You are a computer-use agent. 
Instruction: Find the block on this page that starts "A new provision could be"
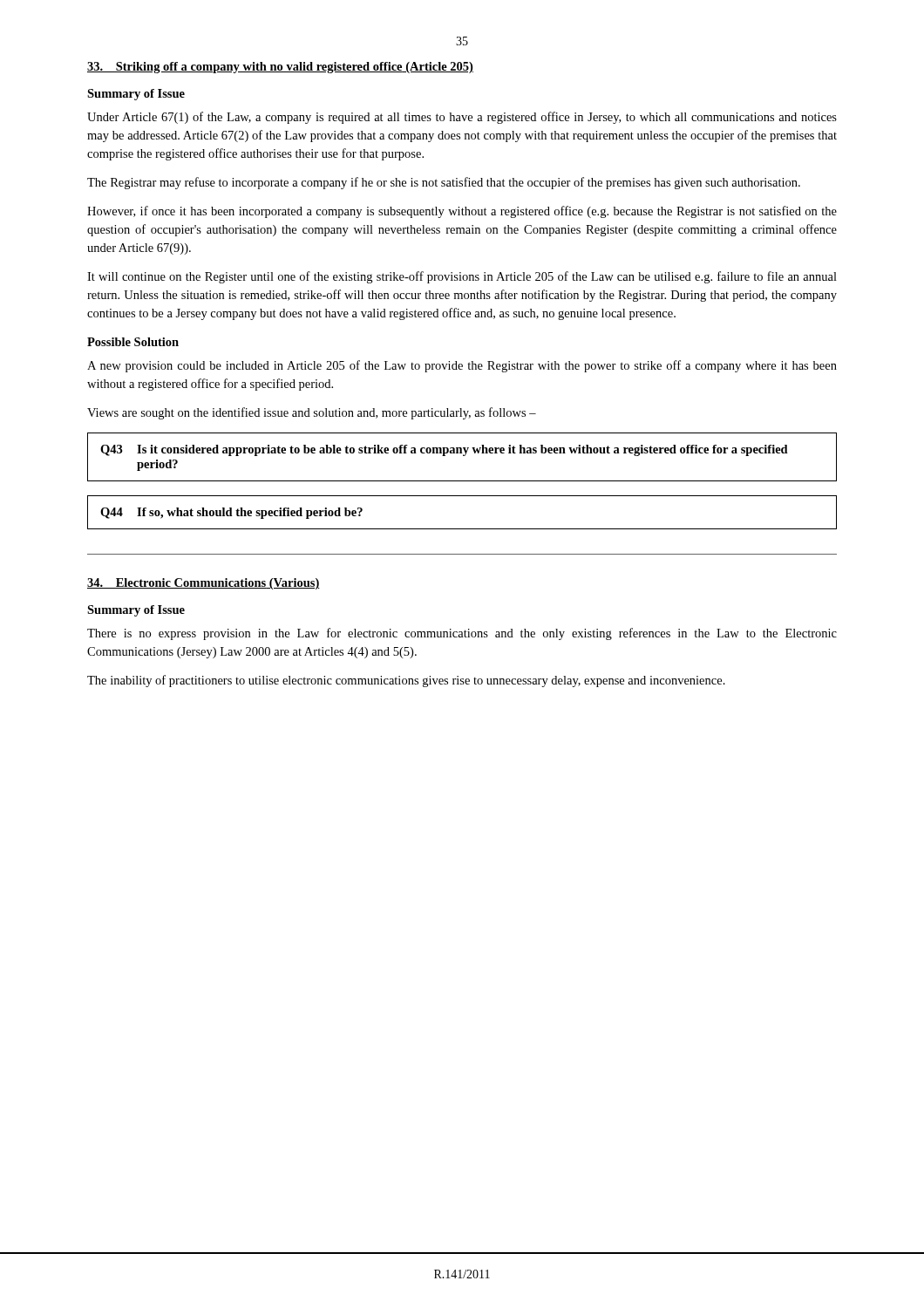[x=462, y=375]
